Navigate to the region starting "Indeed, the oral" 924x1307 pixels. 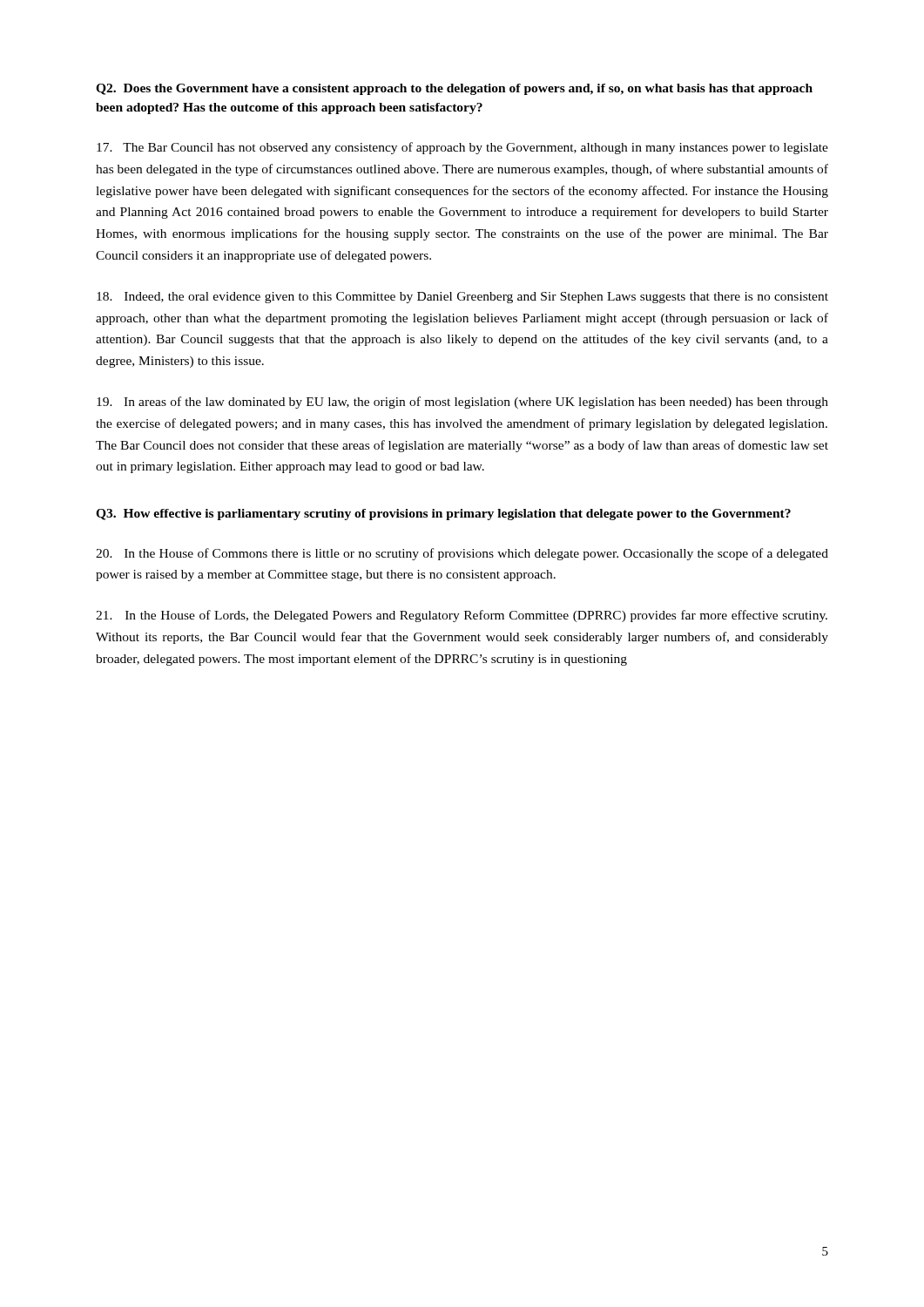[462, 328]
